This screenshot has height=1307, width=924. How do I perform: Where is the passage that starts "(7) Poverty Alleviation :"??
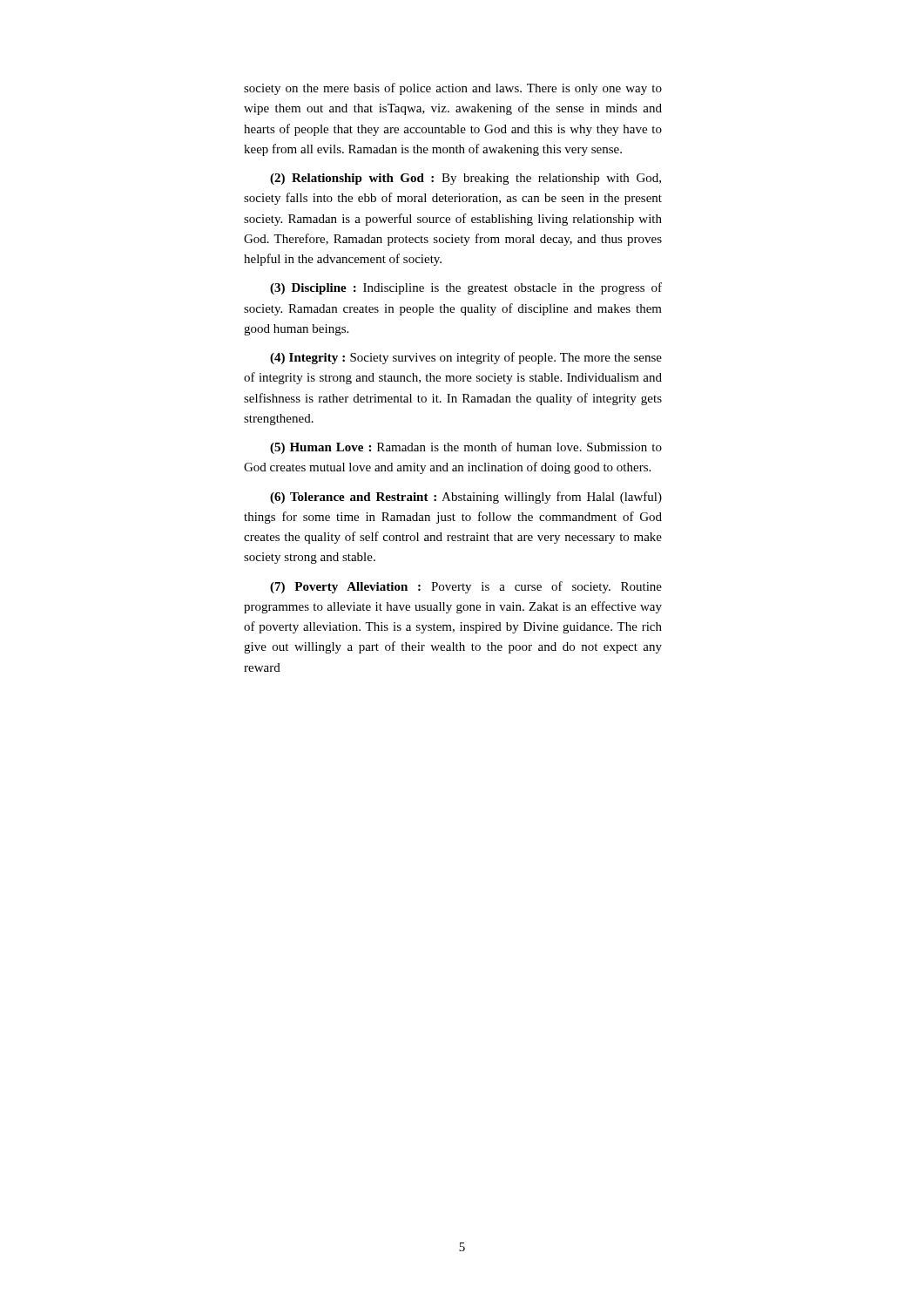(453, 627)
